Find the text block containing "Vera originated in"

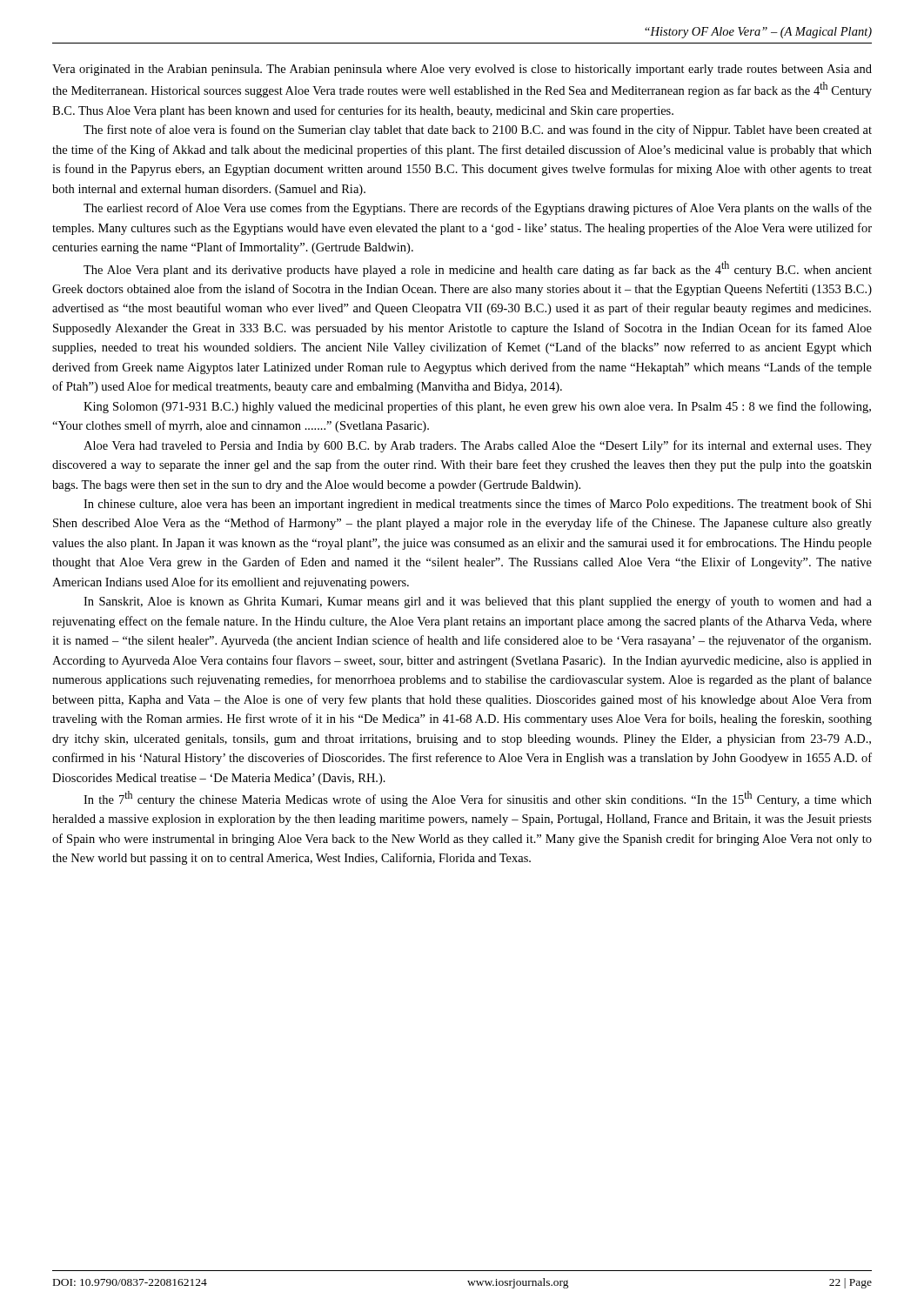click(462, 90)
